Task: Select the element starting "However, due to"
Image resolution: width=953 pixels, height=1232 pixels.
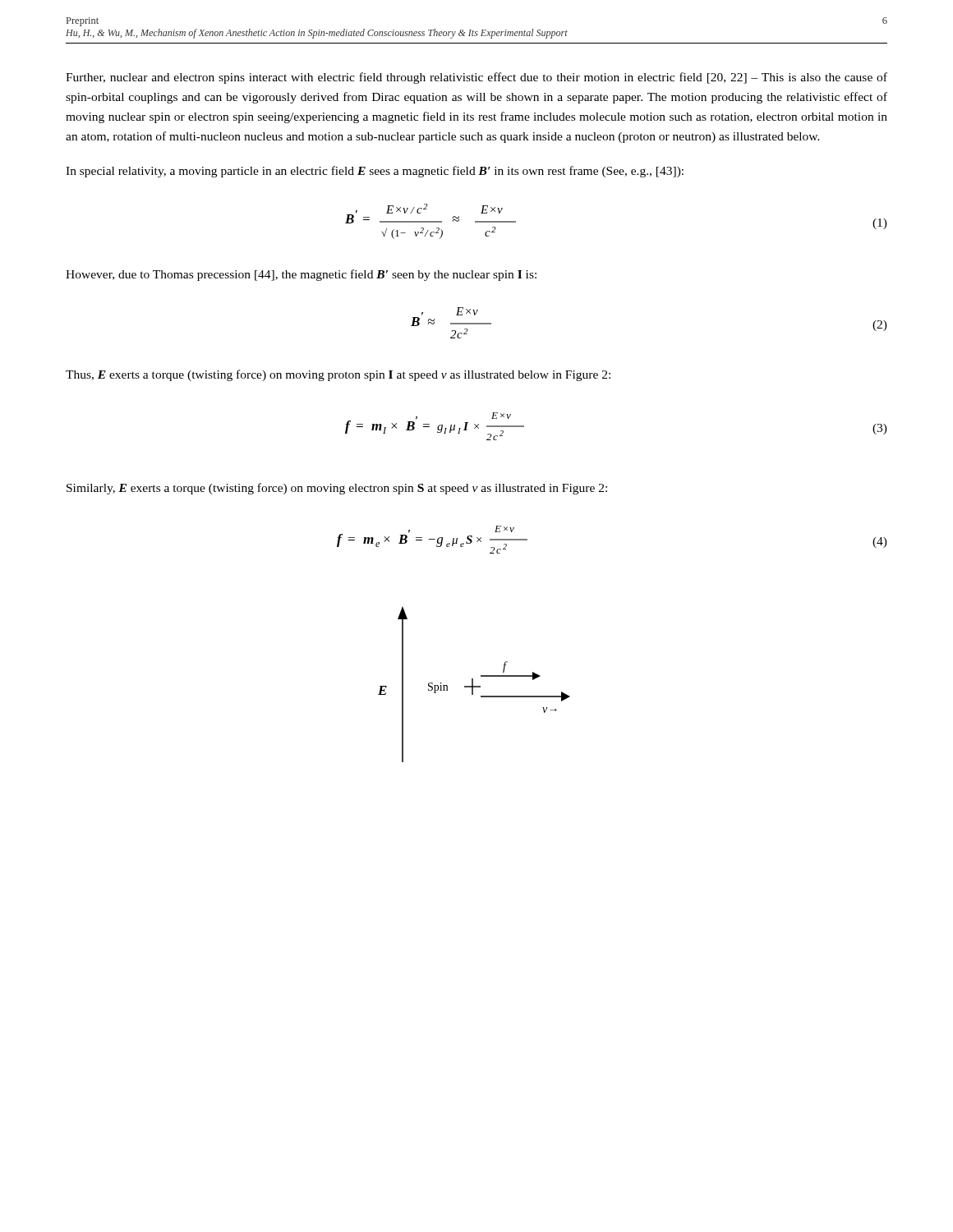Action: (302, 274)
